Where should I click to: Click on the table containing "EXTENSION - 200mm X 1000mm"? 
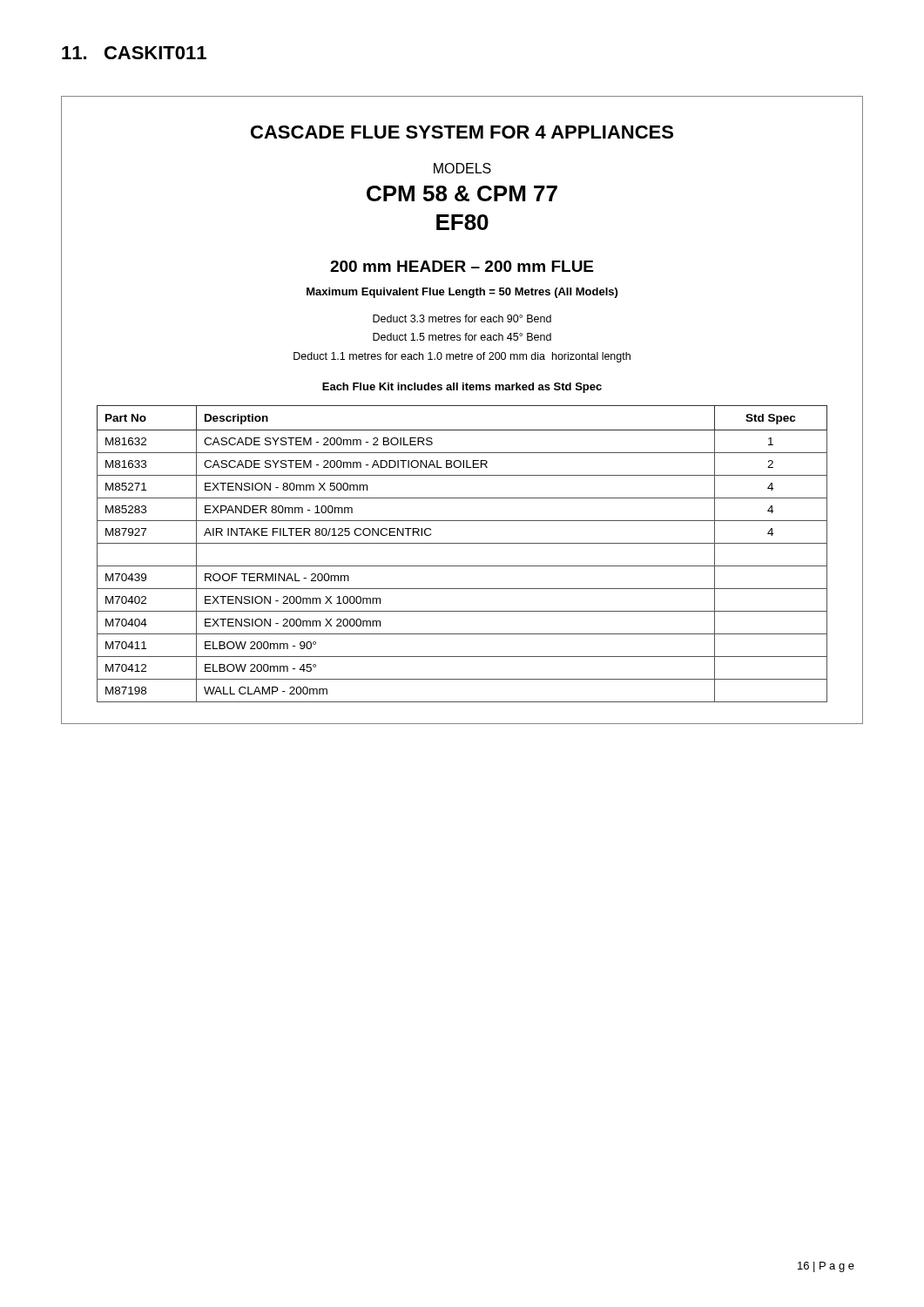[462, 554]
